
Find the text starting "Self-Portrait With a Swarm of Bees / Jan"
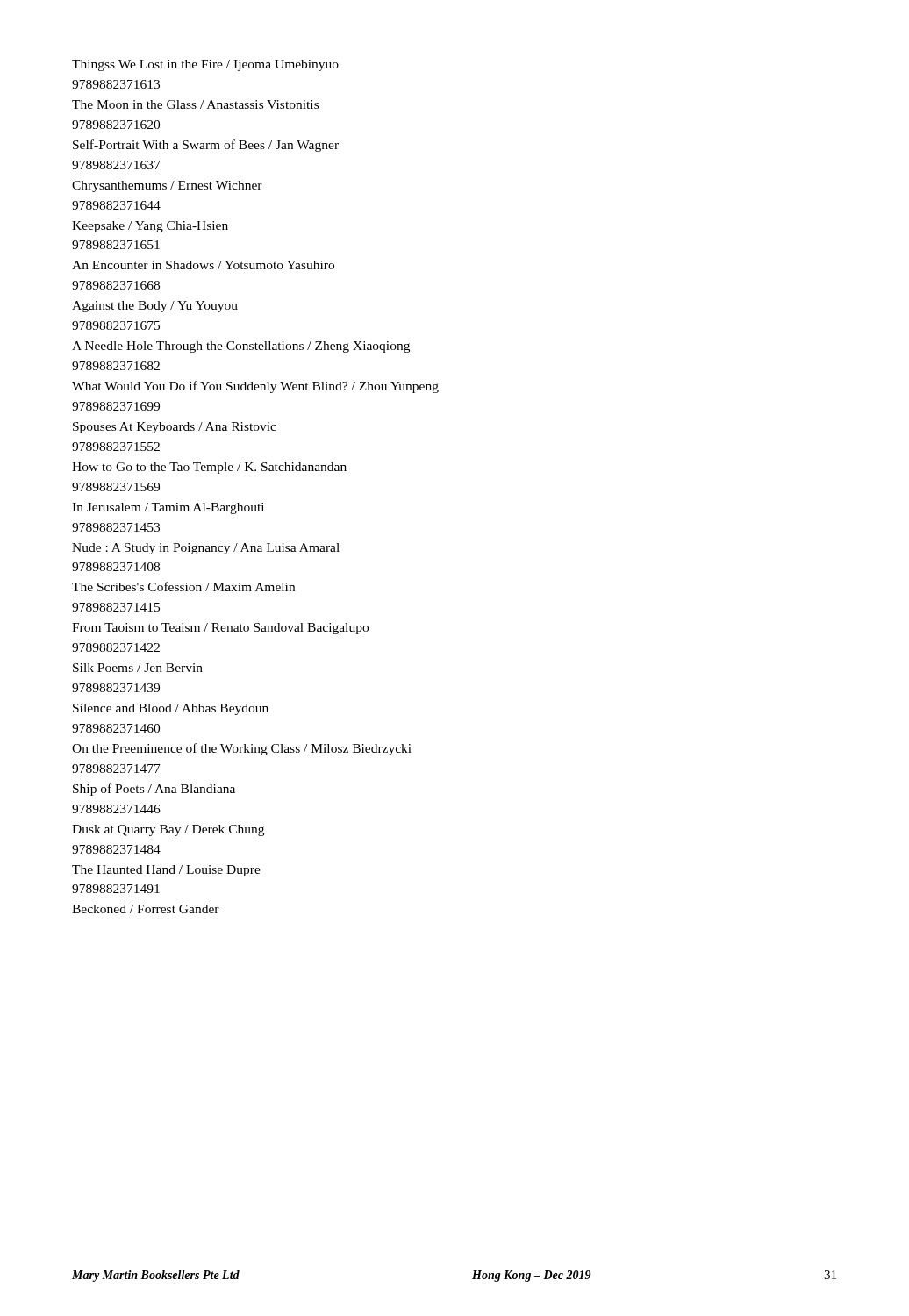point(206,146)
